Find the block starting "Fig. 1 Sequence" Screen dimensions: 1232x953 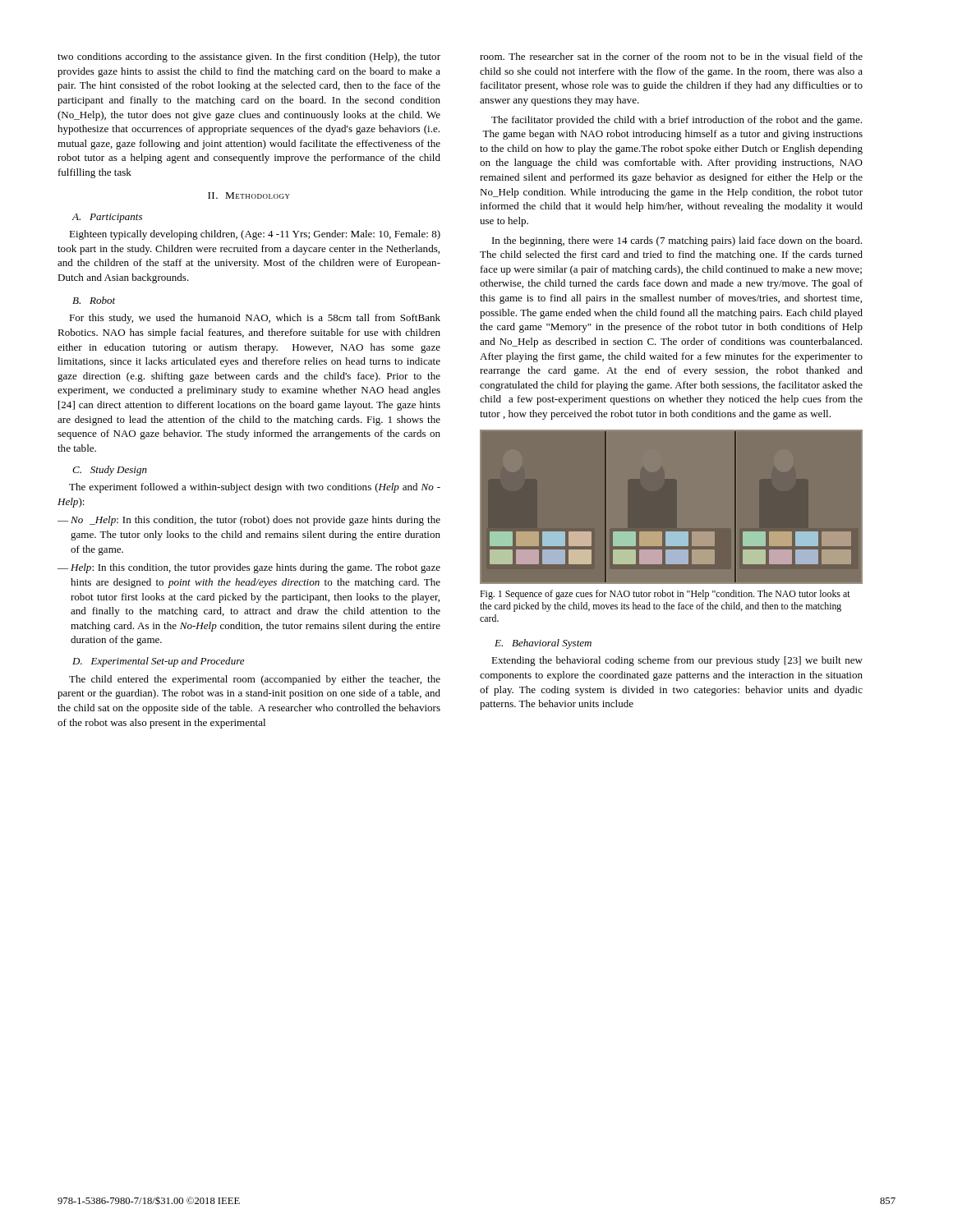tap(671, 607)
